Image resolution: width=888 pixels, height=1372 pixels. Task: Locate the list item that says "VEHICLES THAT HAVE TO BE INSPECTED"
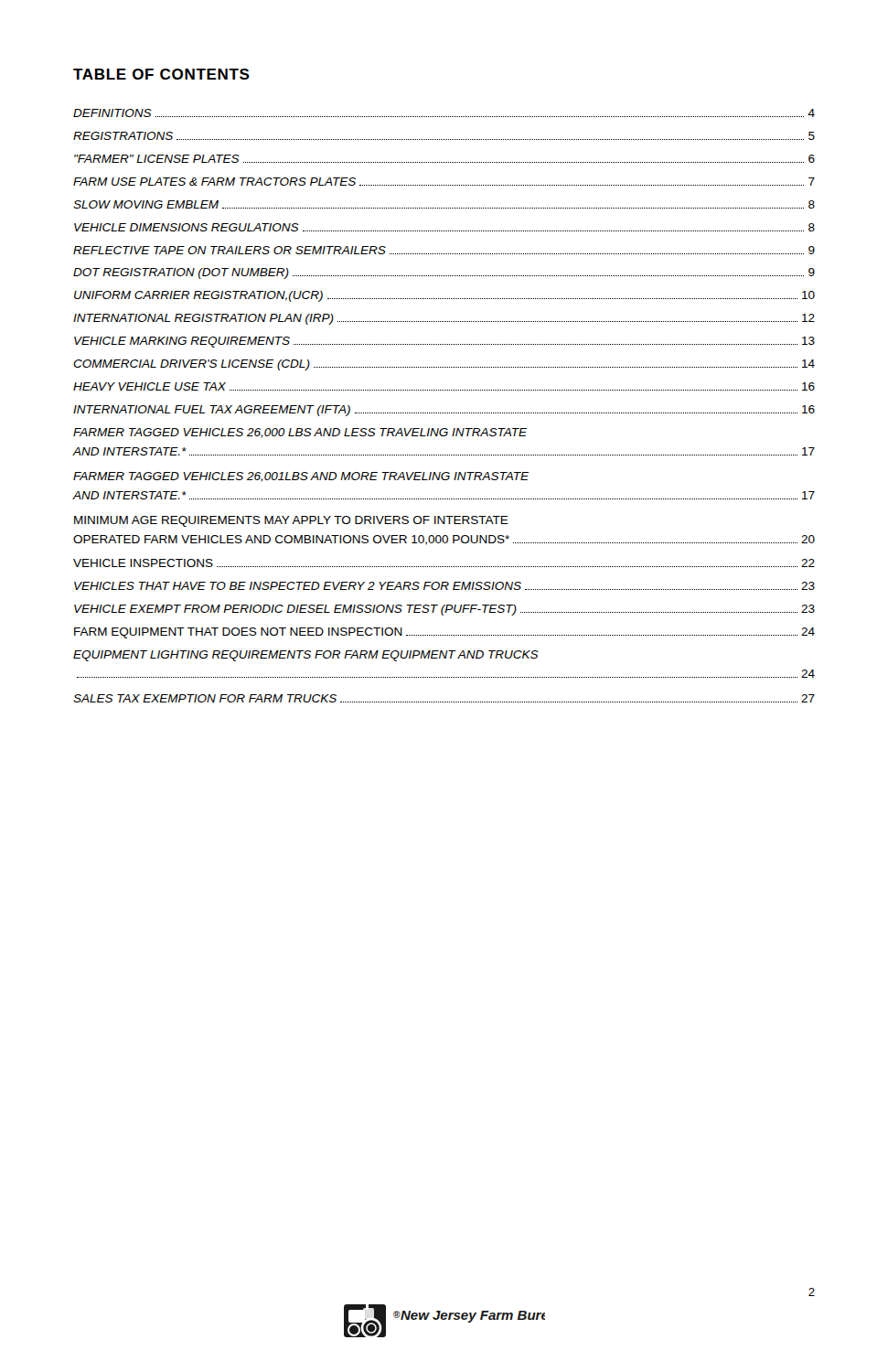(x=444, y=587)
